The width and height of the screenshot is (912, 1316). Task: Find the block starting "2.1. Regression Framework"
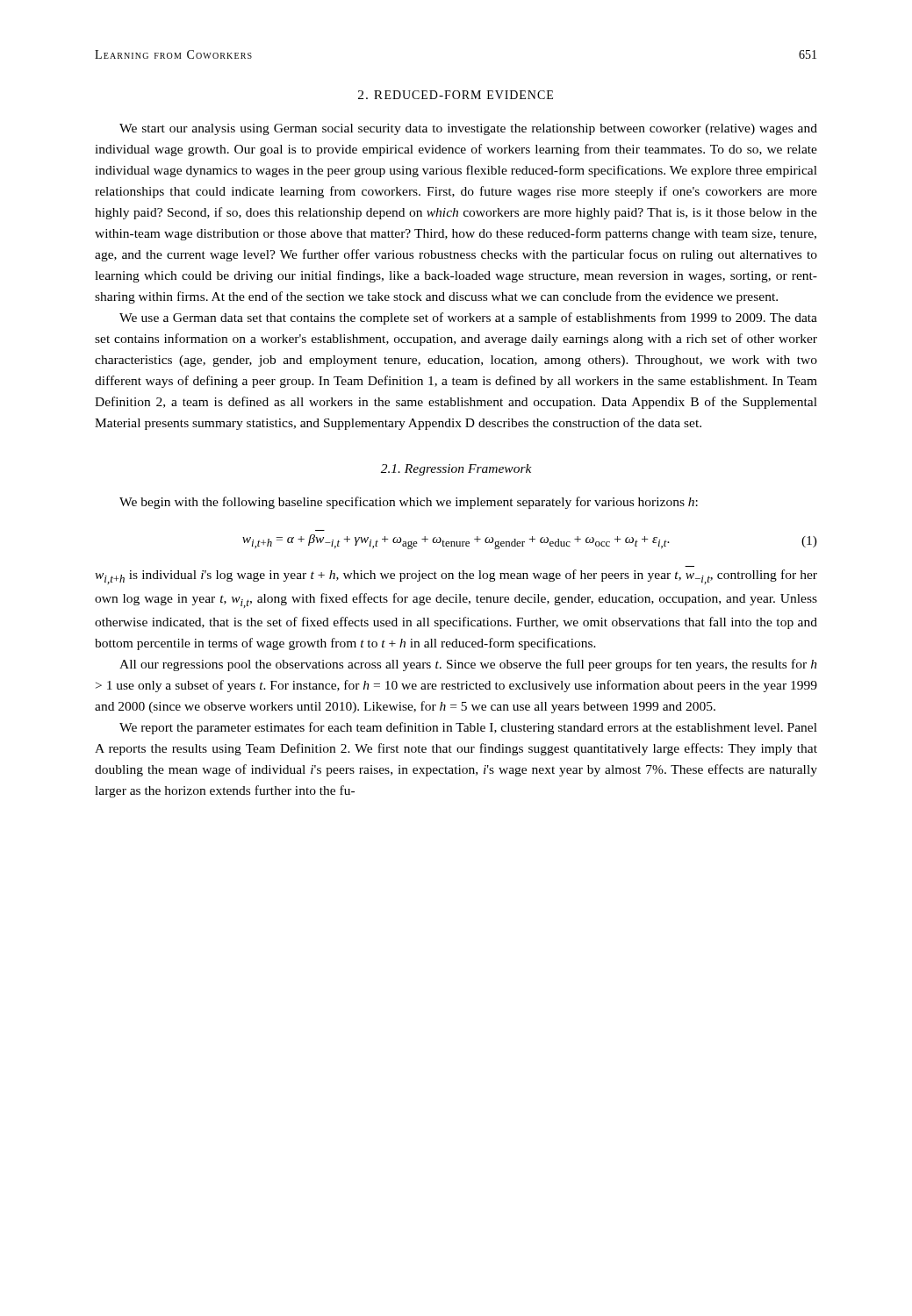456,468
